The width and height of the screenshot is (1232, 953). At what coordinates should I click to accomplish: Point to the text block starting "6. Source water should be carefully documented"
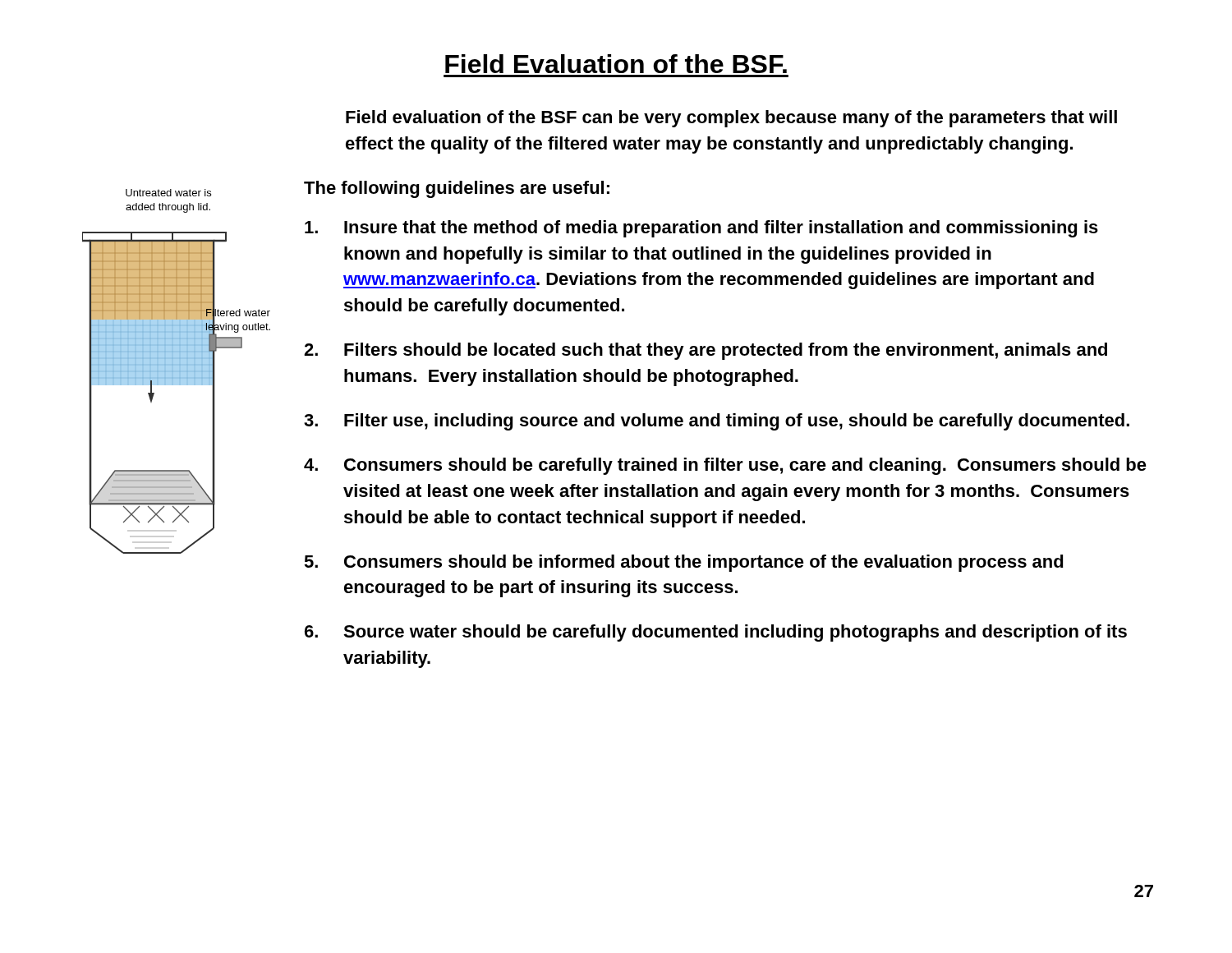pos(731,645)
